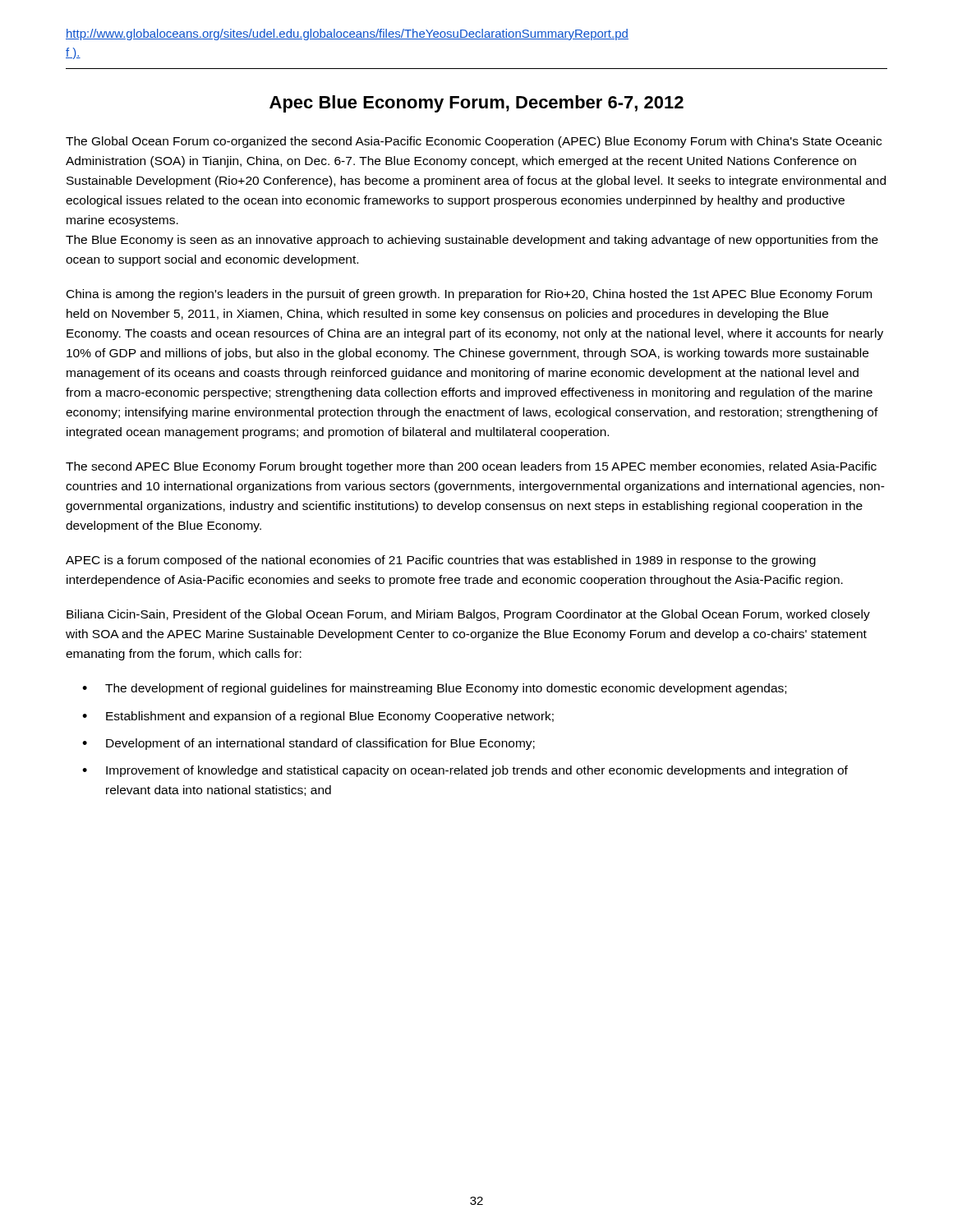The image size is (953, 1232).
Task: Click on the text block with the text "China is among"
Action: 474,363
